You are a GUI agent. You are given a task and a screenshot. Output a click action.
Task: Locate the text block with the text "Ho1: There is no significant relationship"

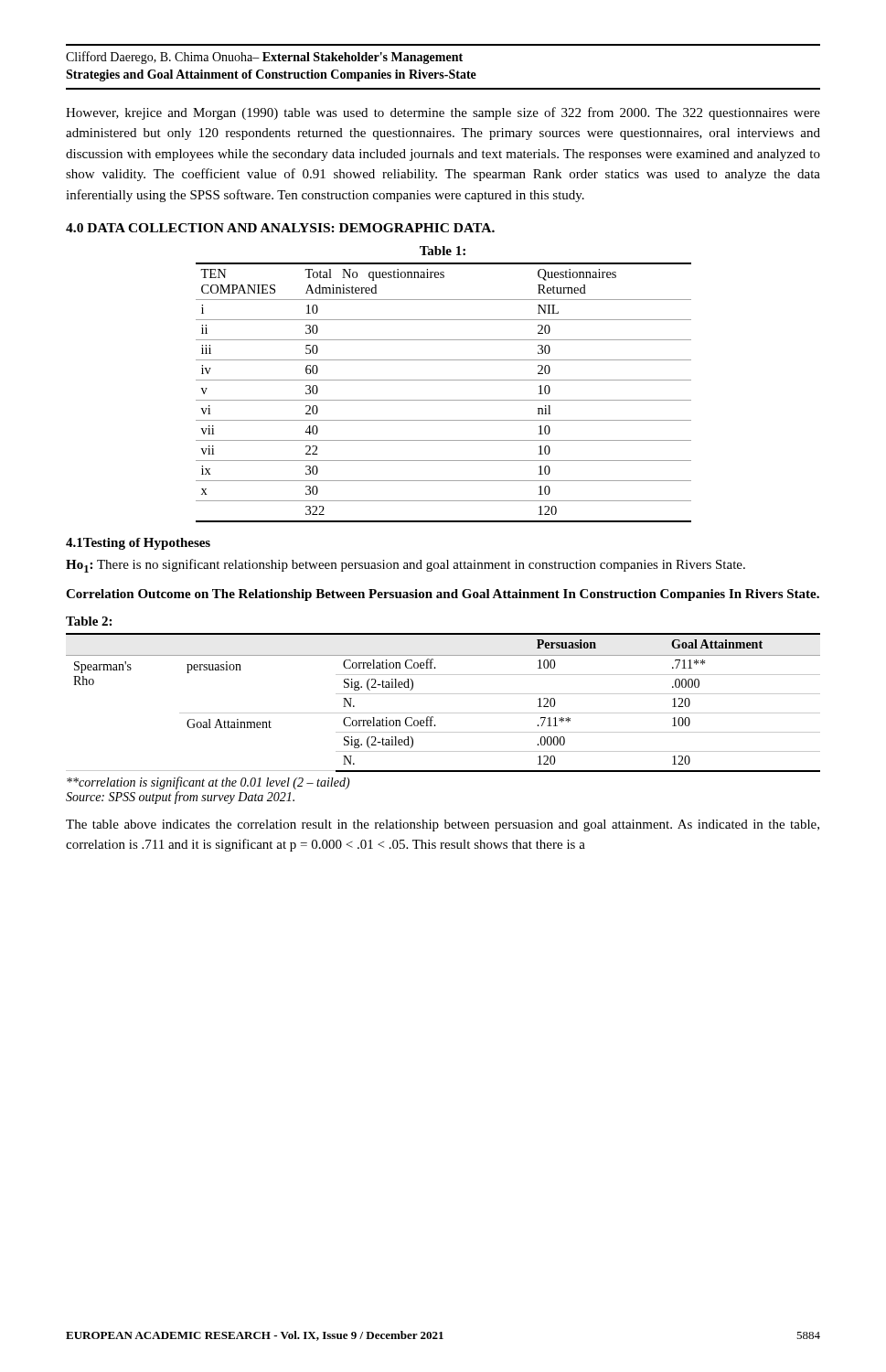[406, 566]
